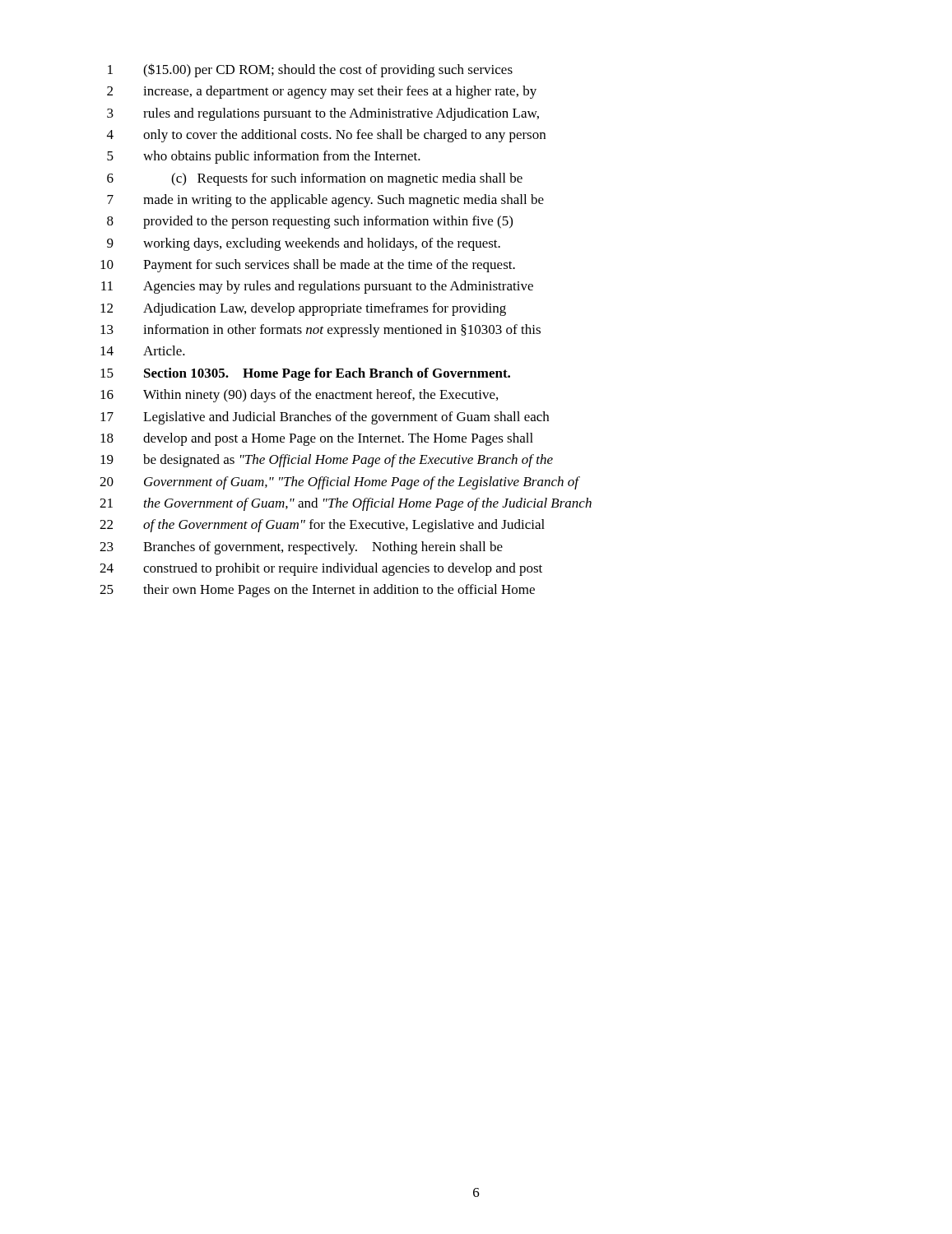The height and width of the screenshot is (1234, 952).
Task: Click on the text block with the text "16 Within ninety (90) days"
Action: tap(484, 493)
